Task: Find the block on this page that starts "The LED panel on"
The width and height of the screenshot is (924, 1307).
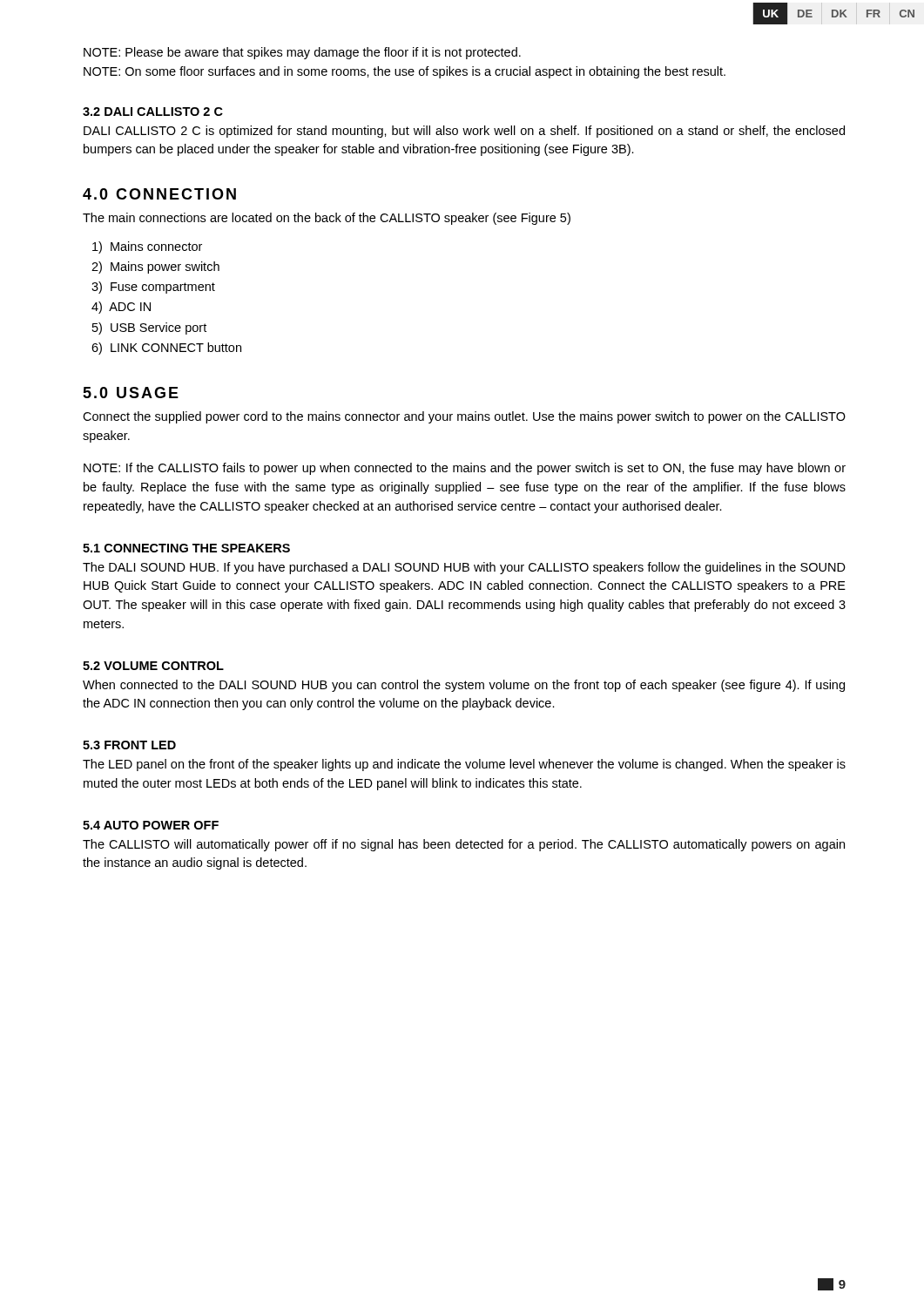Action: 464,774
